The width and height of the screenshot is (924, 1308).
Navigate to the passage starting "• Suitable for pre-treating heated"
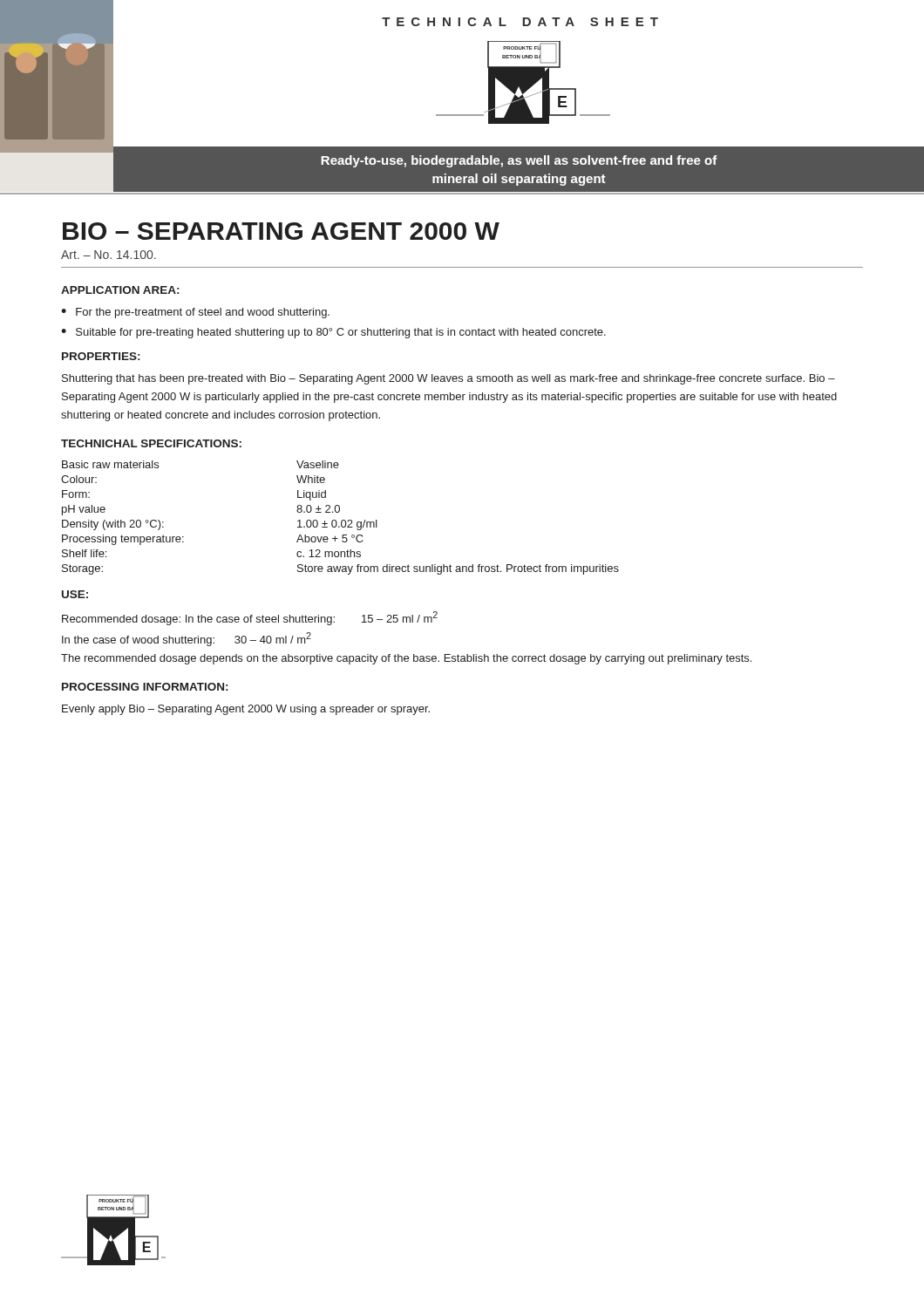pyautogui.click(x=334, y=332)
